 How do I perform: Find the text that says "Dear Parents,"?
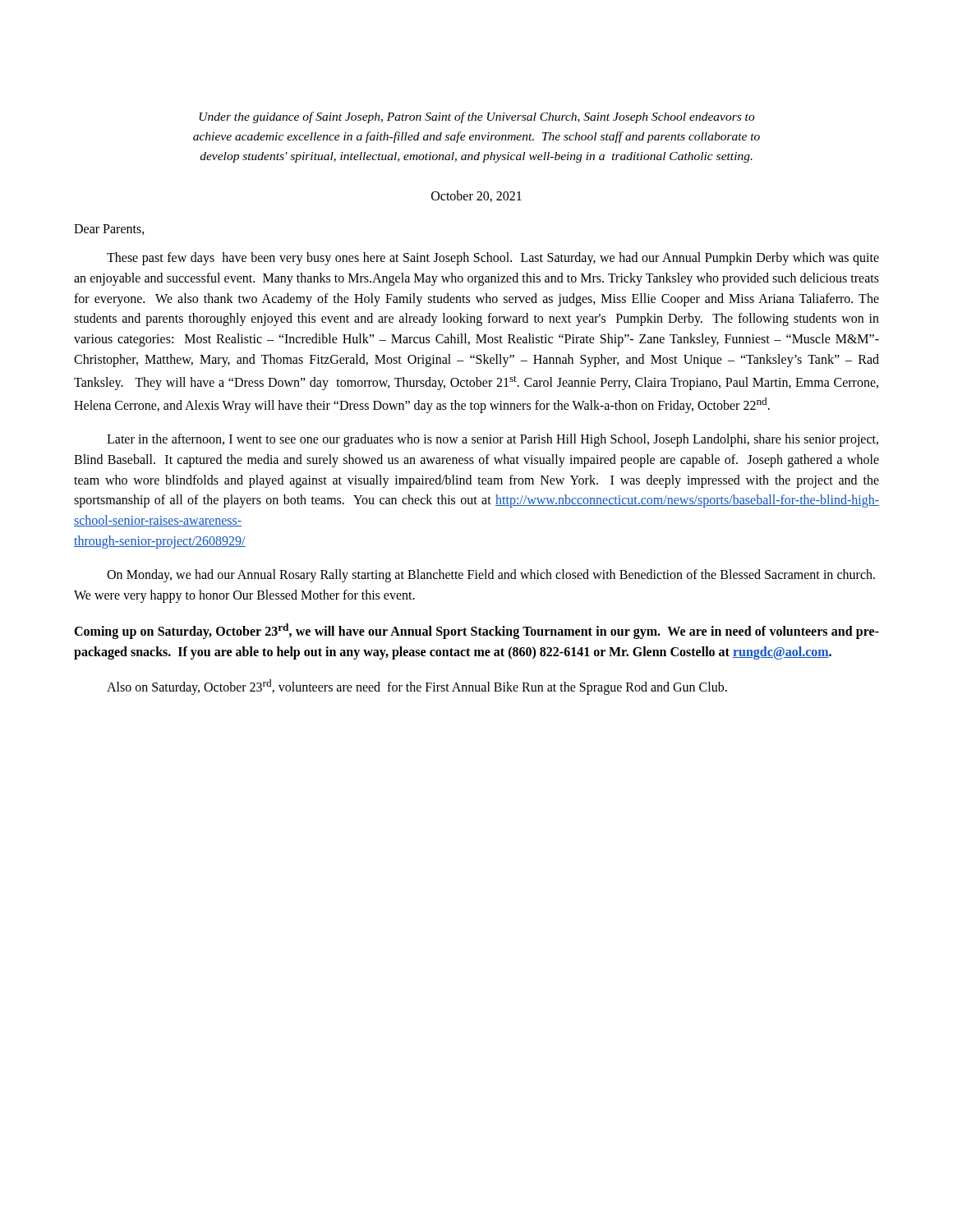pos(109,229)
